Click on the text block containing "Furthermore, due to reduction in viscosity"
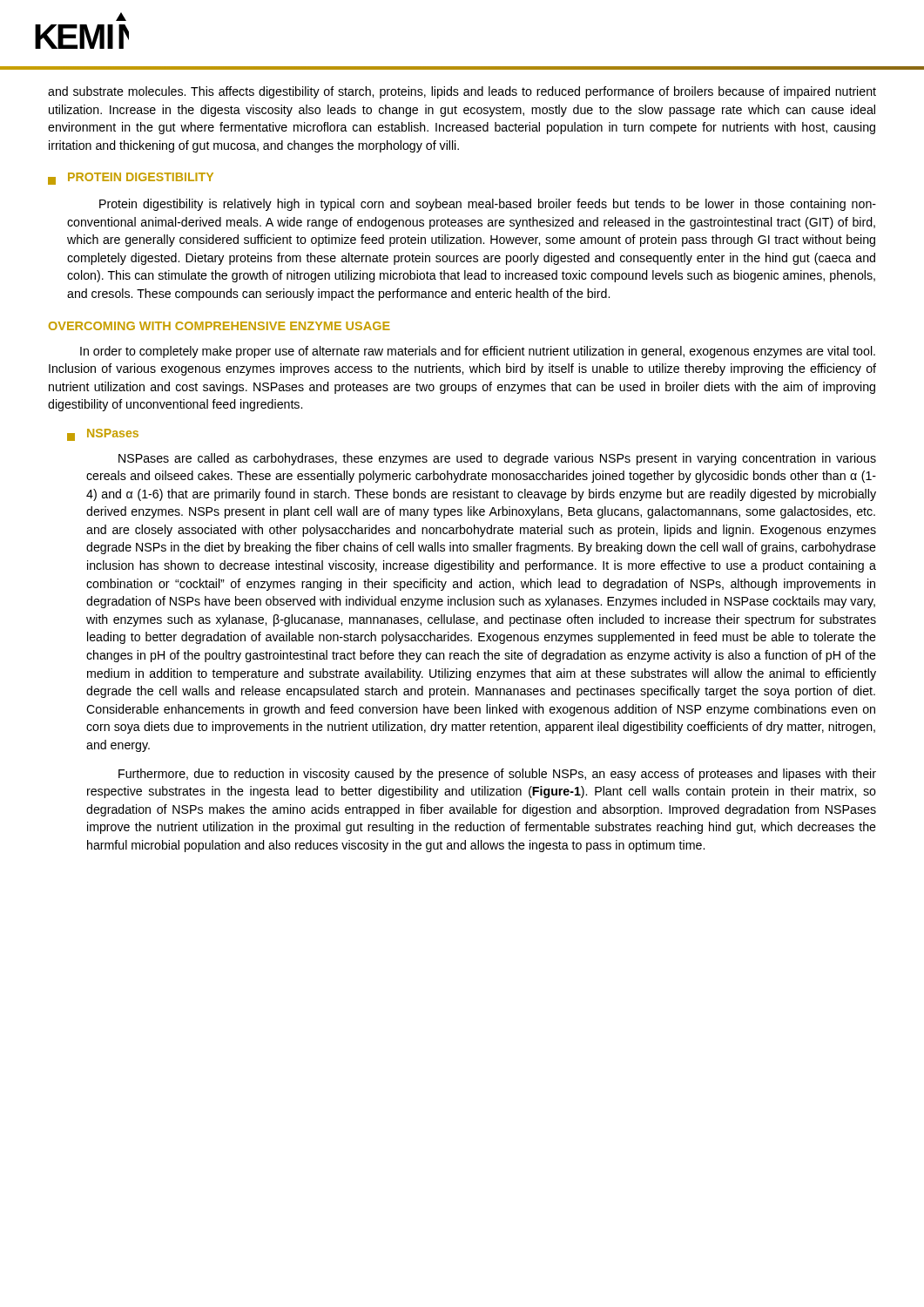The image size is (924, 1307). (x=481, y=810)
